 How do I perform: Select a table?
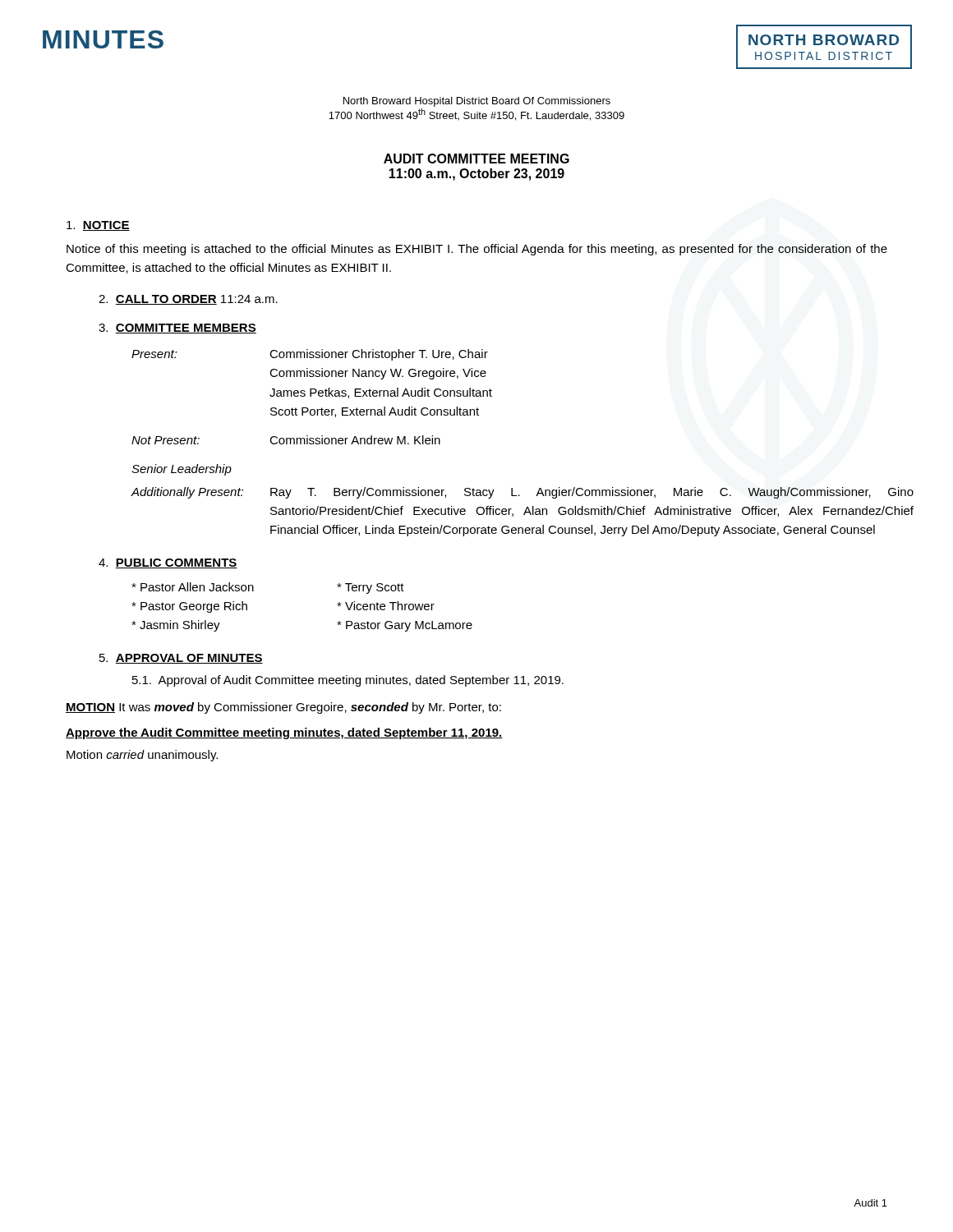point(493,442)
